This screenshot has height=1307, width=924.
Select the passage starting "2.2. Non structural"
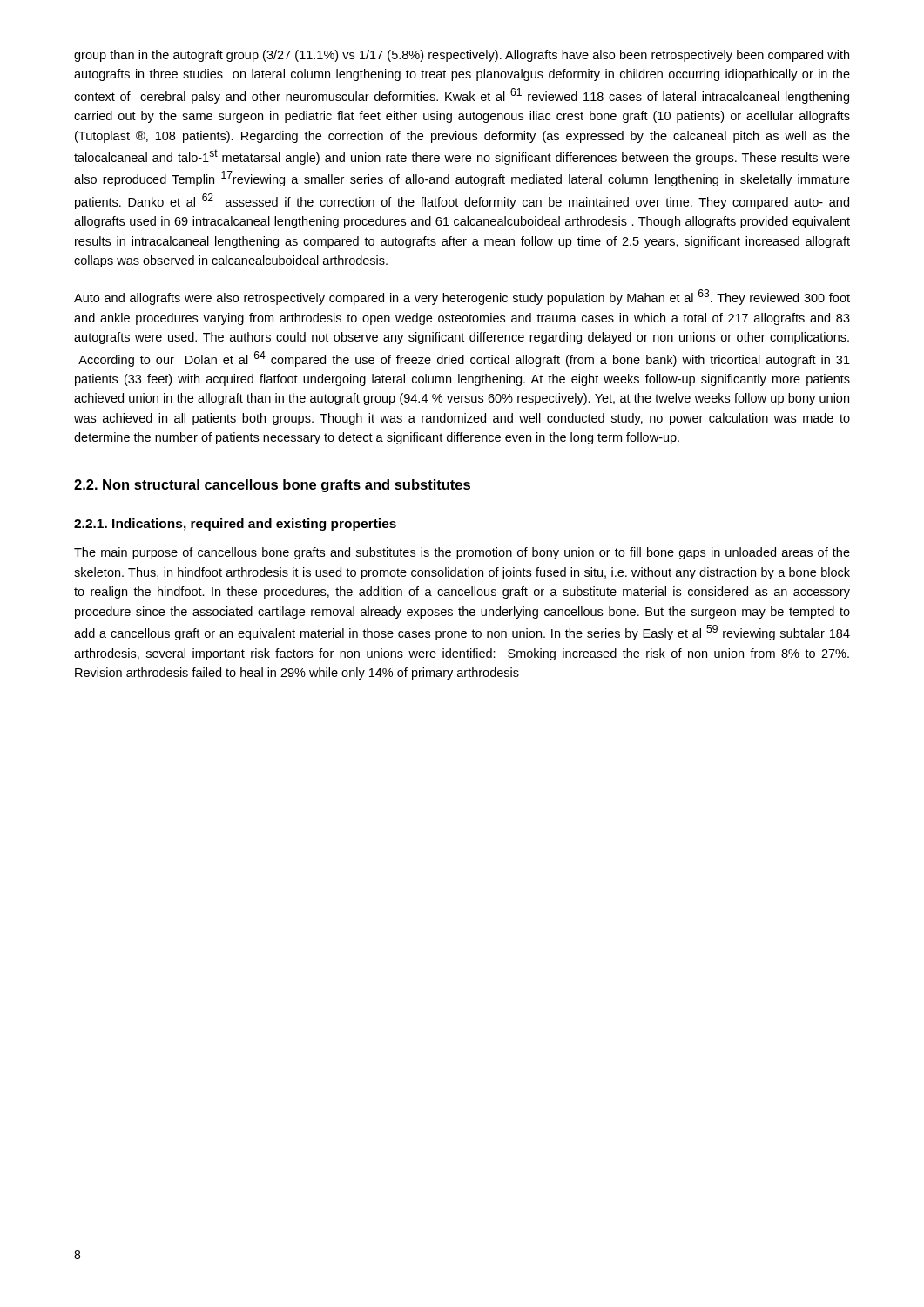(x=272, y=484)
